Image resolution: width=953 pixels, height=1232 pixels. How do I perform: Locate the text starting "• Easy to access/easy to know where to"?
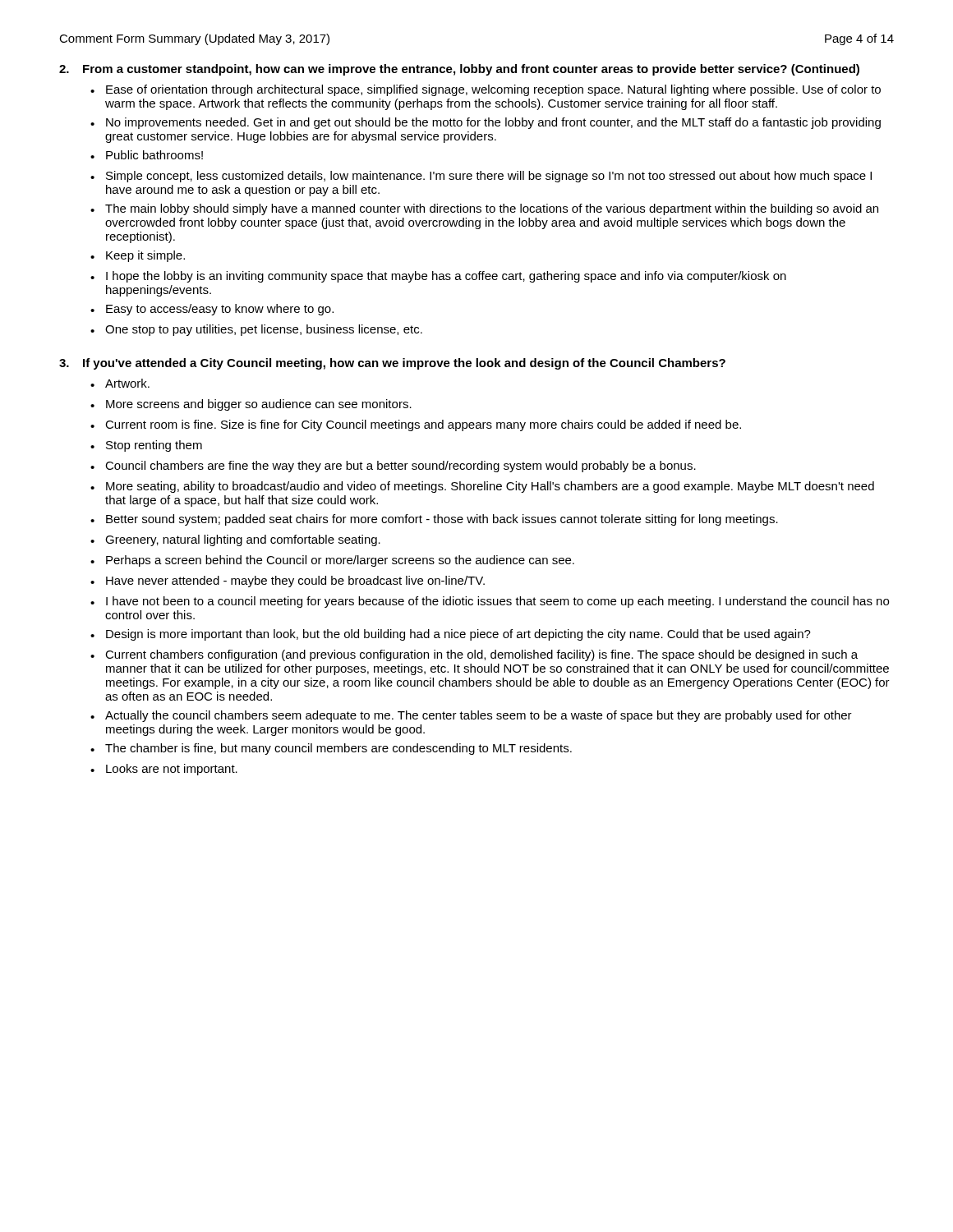pos(212,309)
